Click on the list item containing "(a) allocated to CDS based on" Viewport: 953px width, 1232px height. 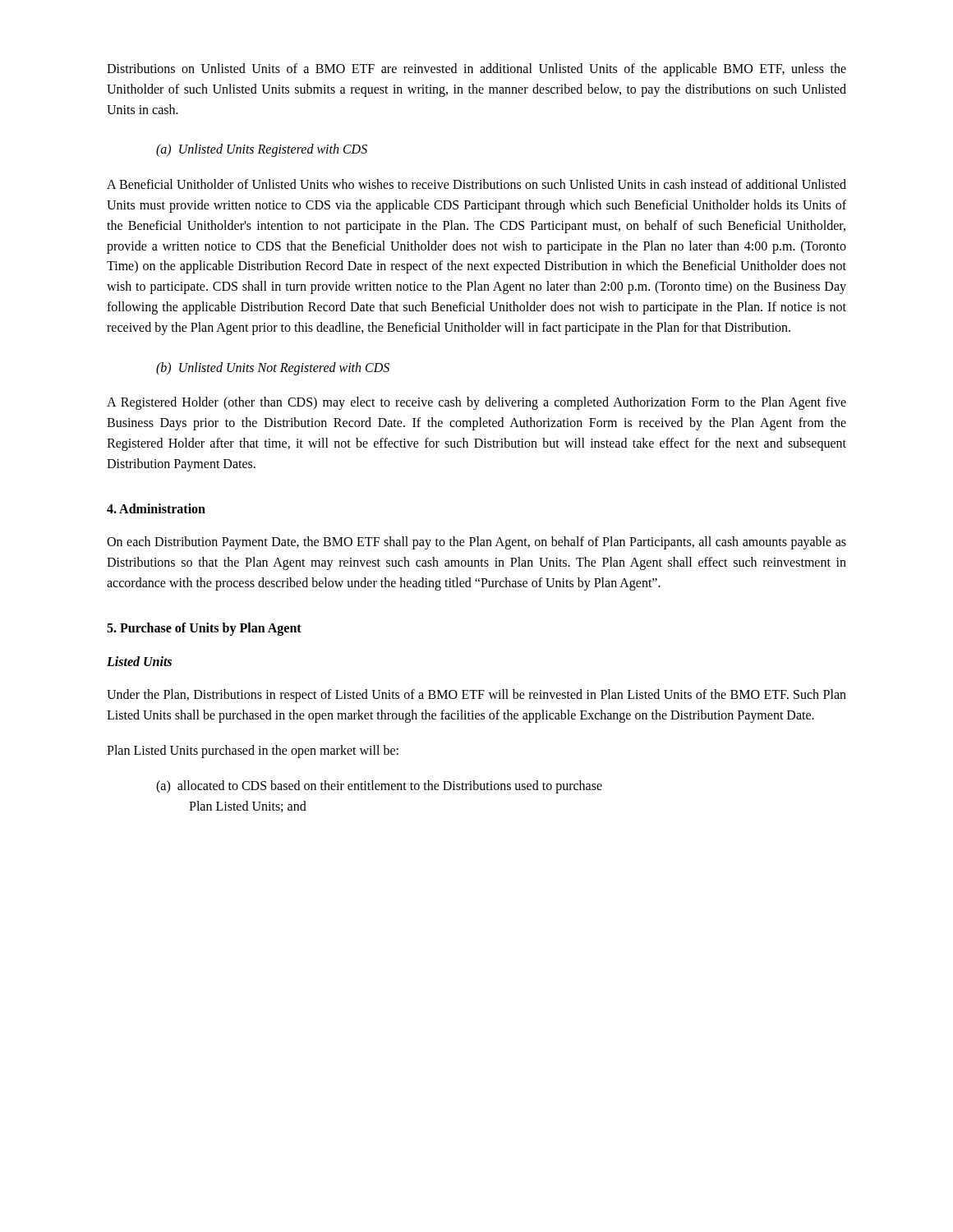[x=501, y=798]
